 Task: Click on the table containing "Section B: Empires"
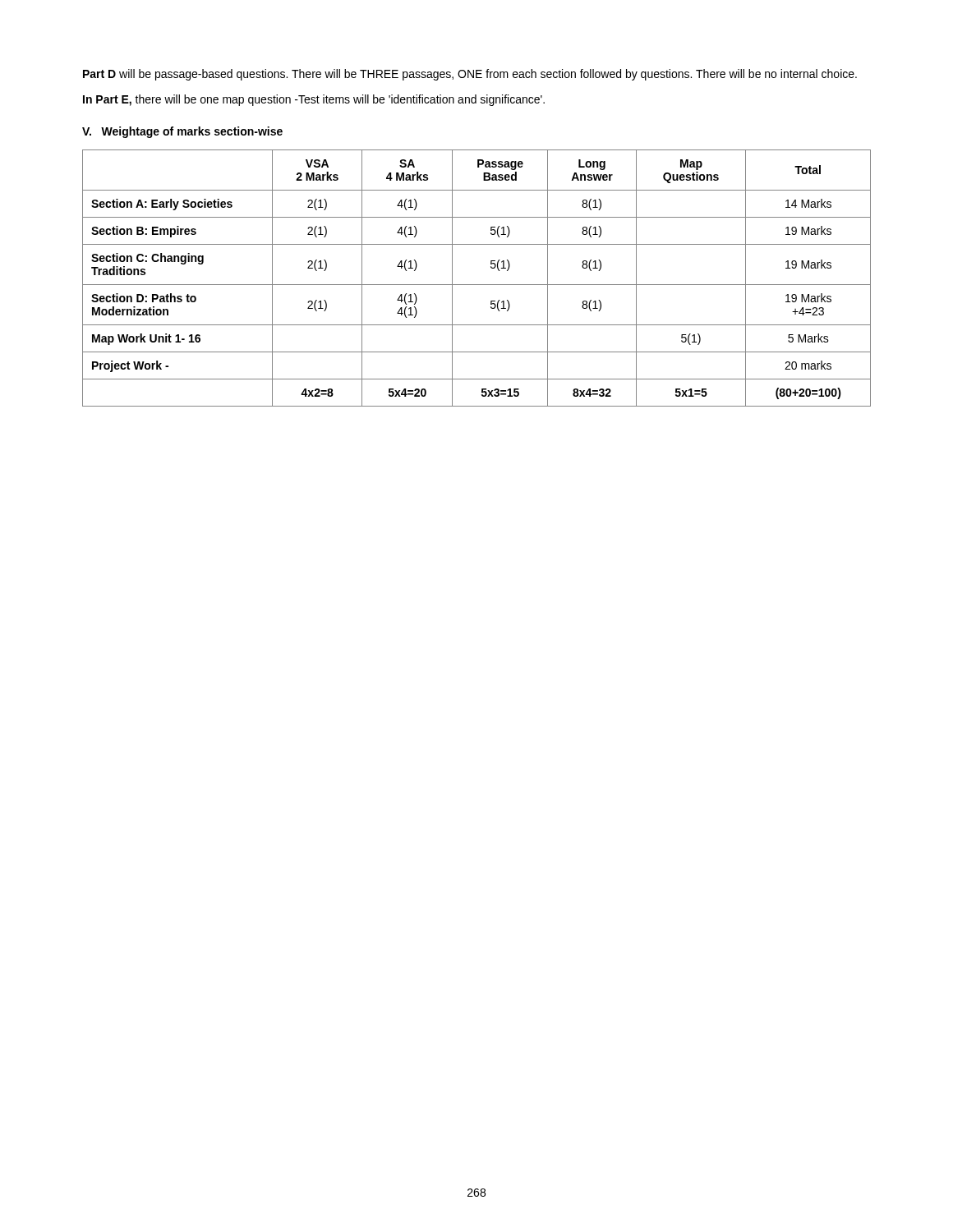[476, 278]
